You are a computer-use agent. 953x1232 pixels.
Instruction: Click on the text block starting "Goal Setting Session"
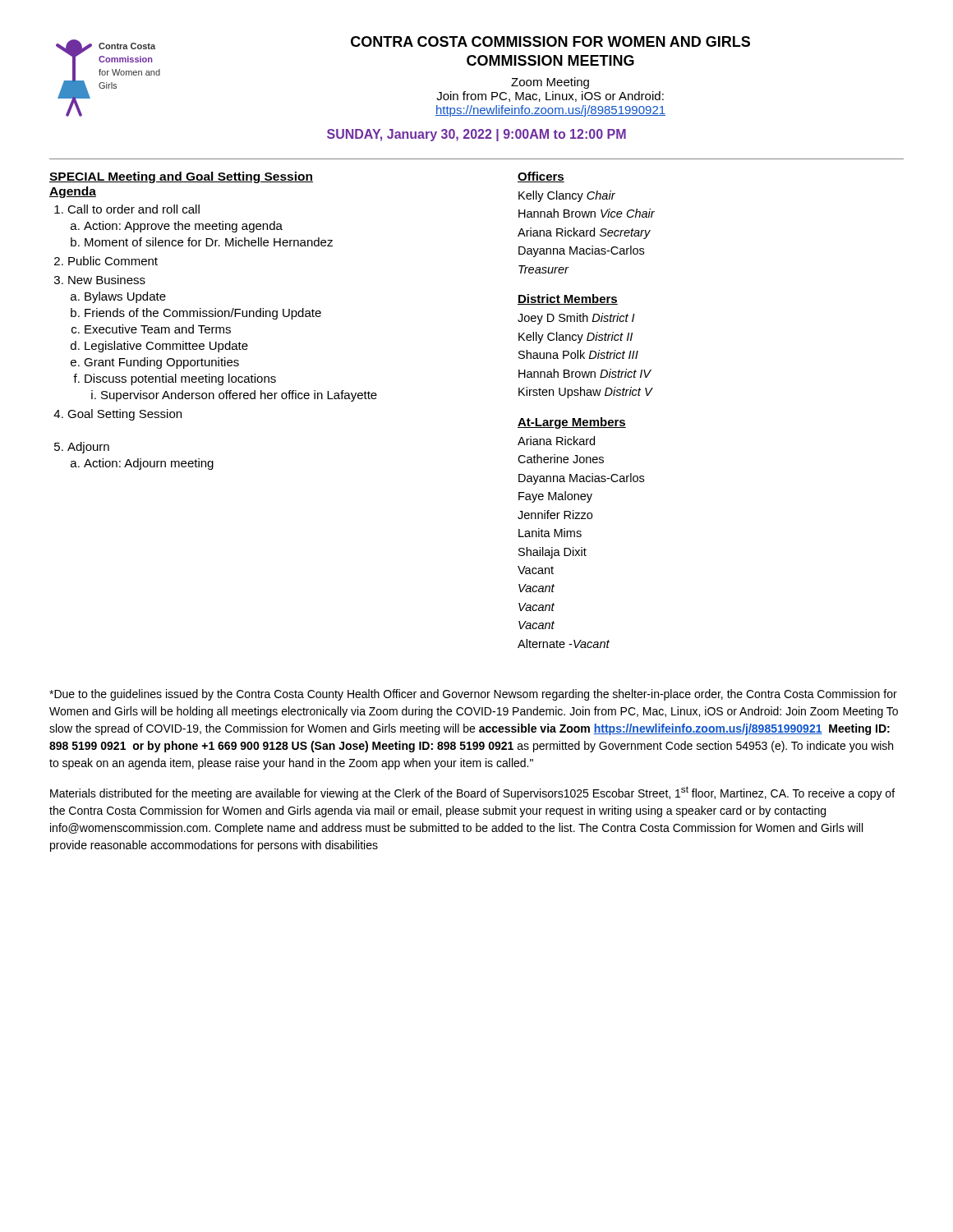(125, 414)
